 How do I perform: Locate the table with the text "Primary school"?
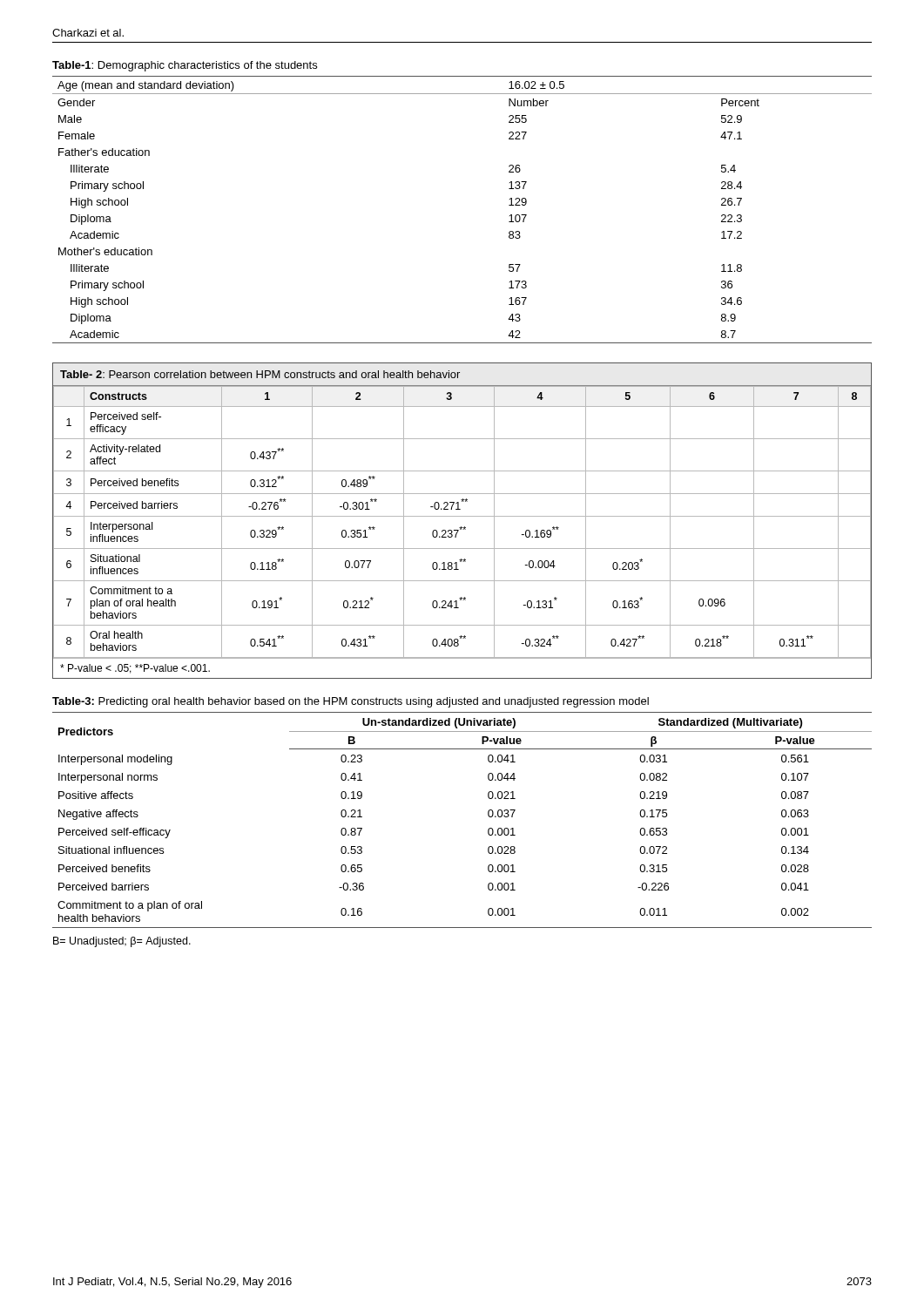pos(462,210)
